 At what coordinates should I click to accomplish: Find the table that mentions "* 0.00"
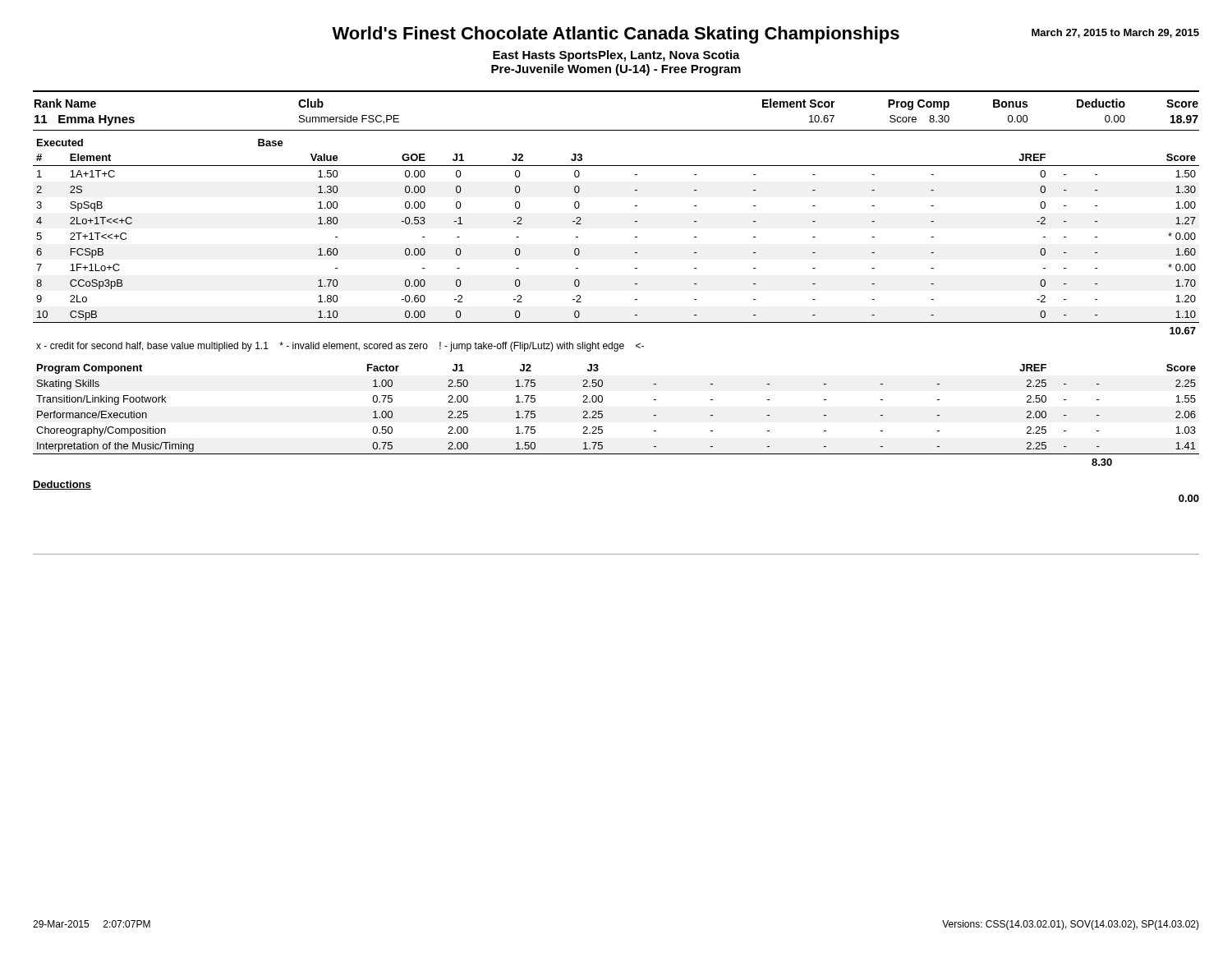616,237
